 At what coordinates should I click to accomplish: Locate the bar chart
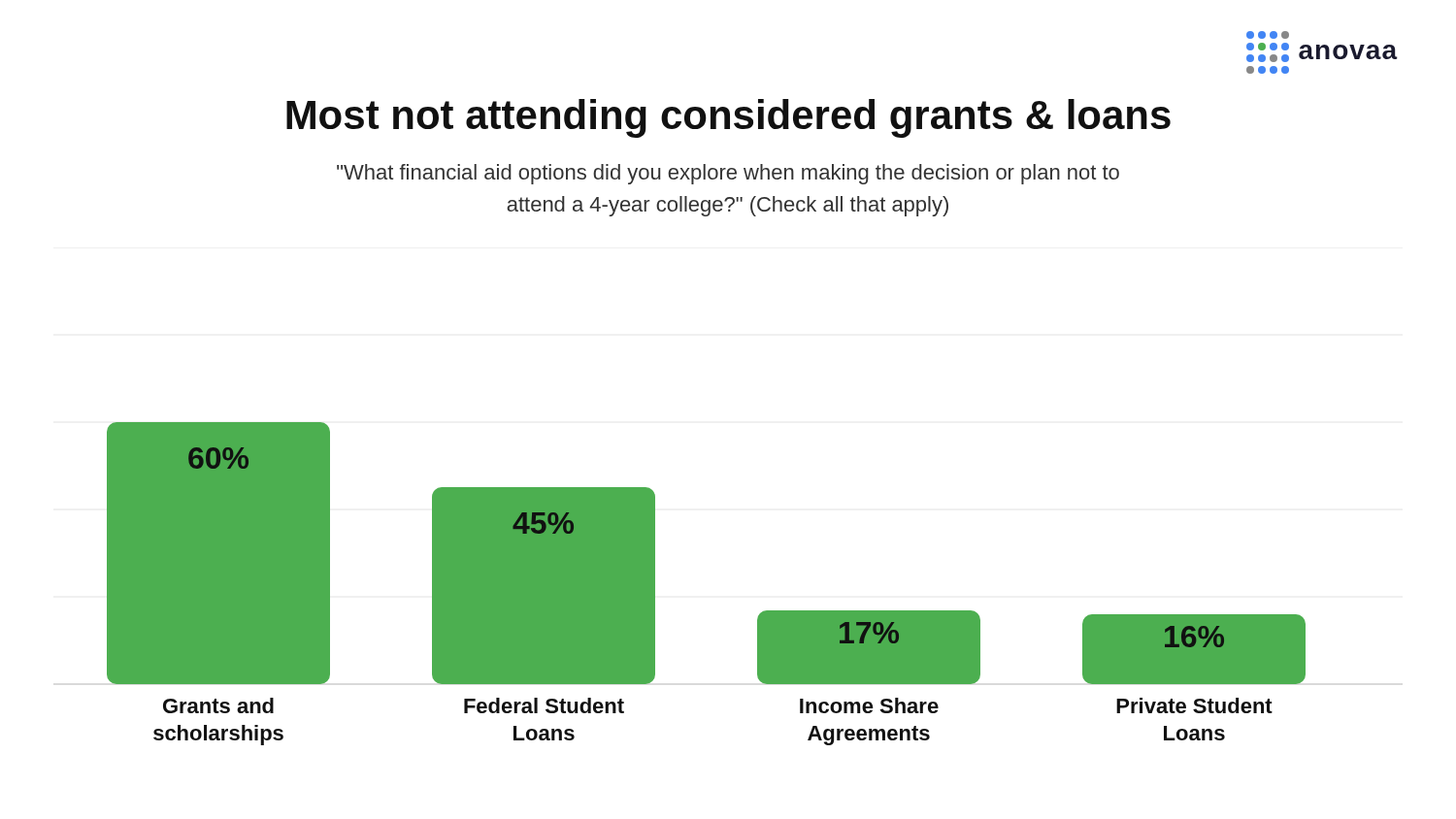[728, 509]
